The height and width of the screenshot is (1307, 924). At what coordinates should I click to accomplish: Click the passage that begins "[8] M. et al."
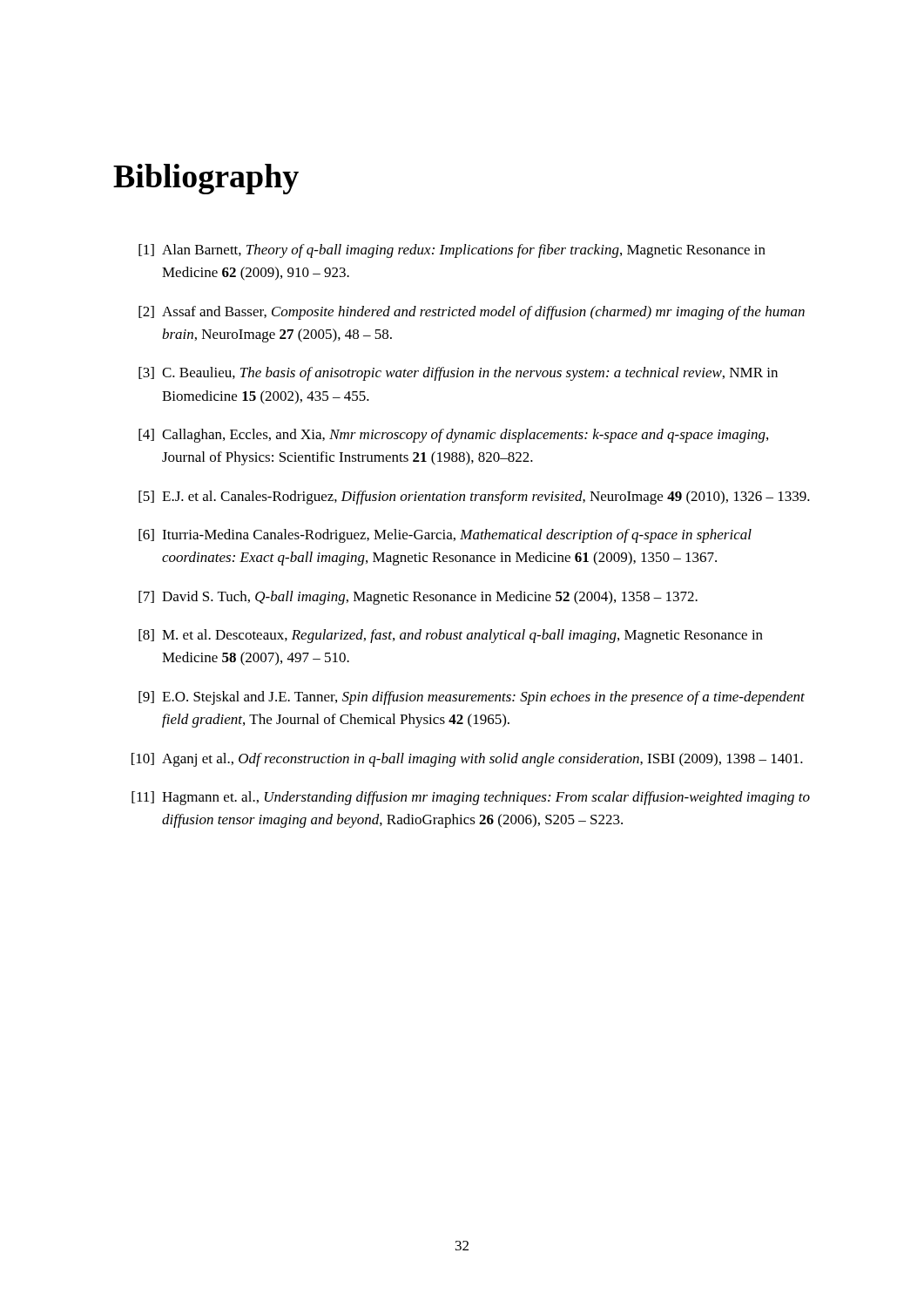tap(462, 647)
